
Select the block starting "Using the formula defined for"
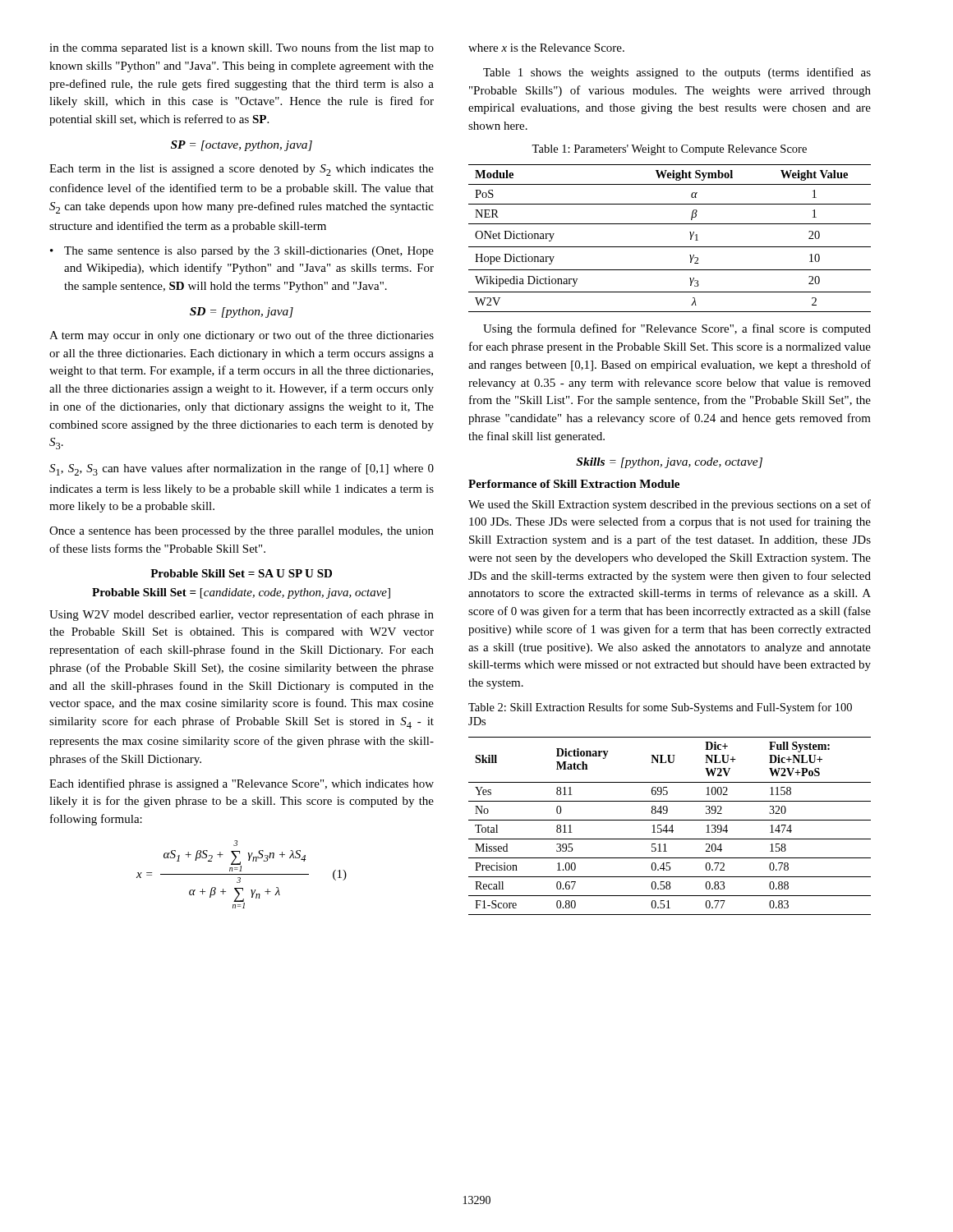point(670,383)
